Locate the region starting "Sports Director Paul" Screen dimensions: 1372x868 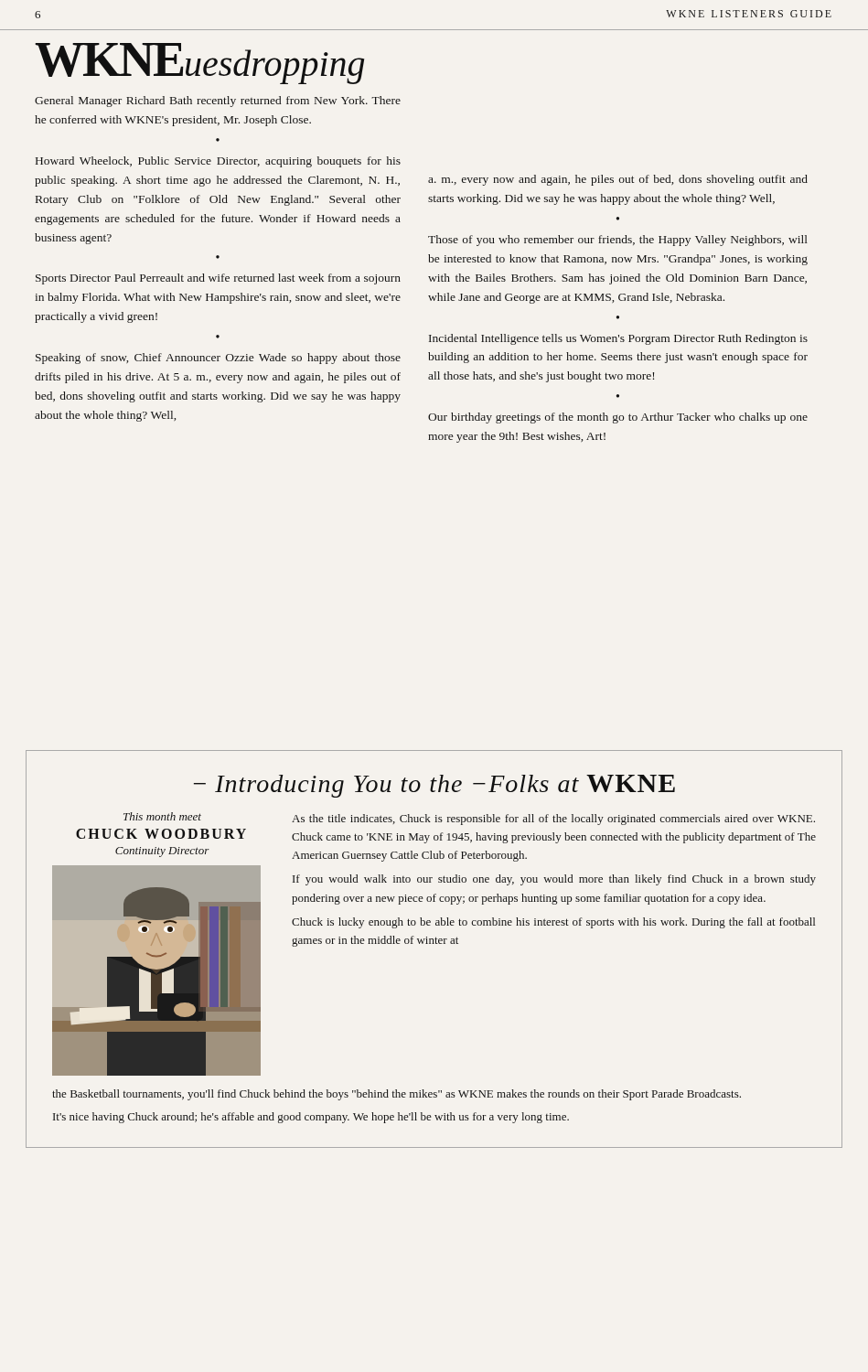(x=218, y=297)
